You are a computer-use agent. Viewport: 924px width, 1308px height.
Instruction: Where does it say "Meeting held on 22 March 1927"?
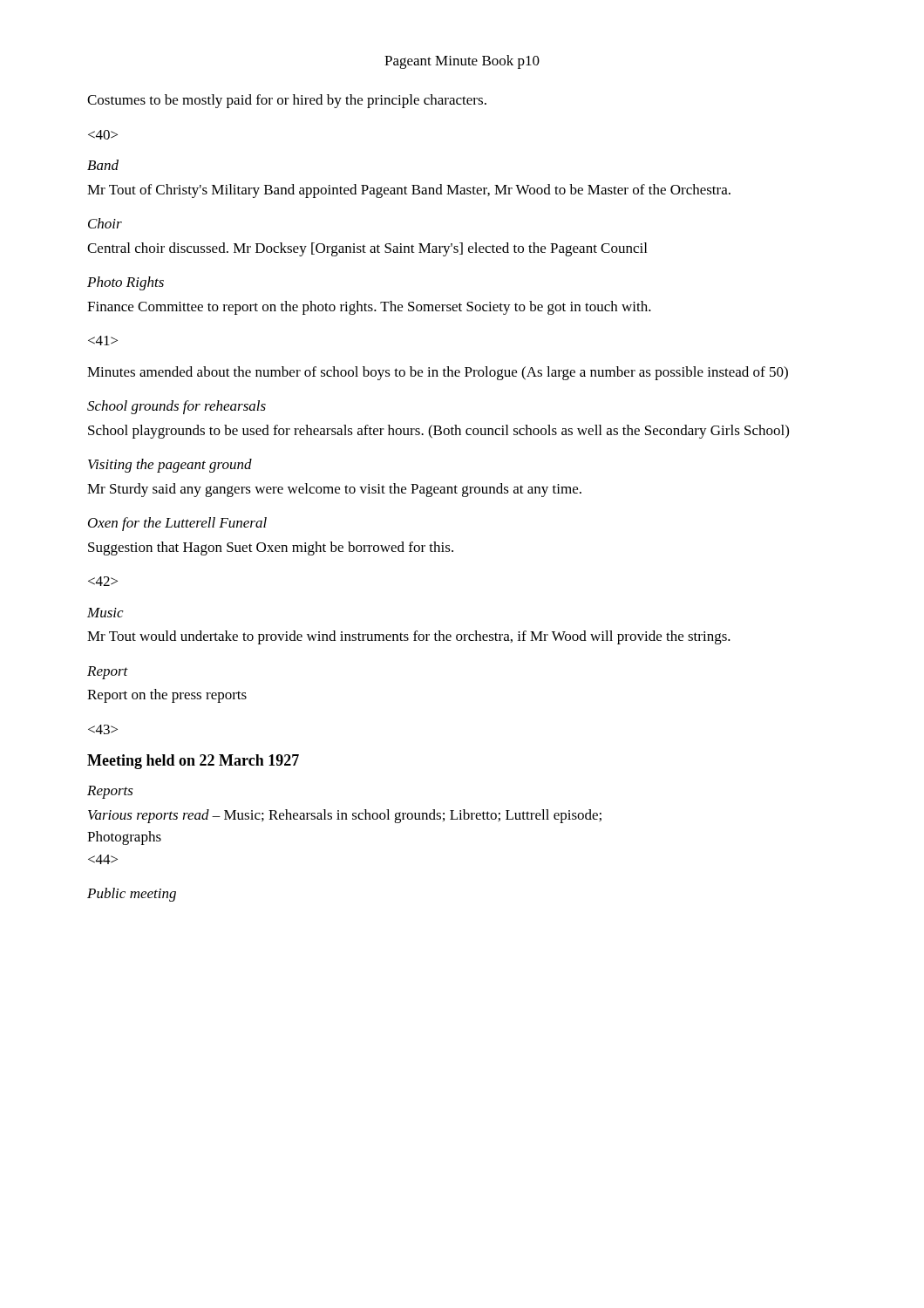tap(193, 760)
